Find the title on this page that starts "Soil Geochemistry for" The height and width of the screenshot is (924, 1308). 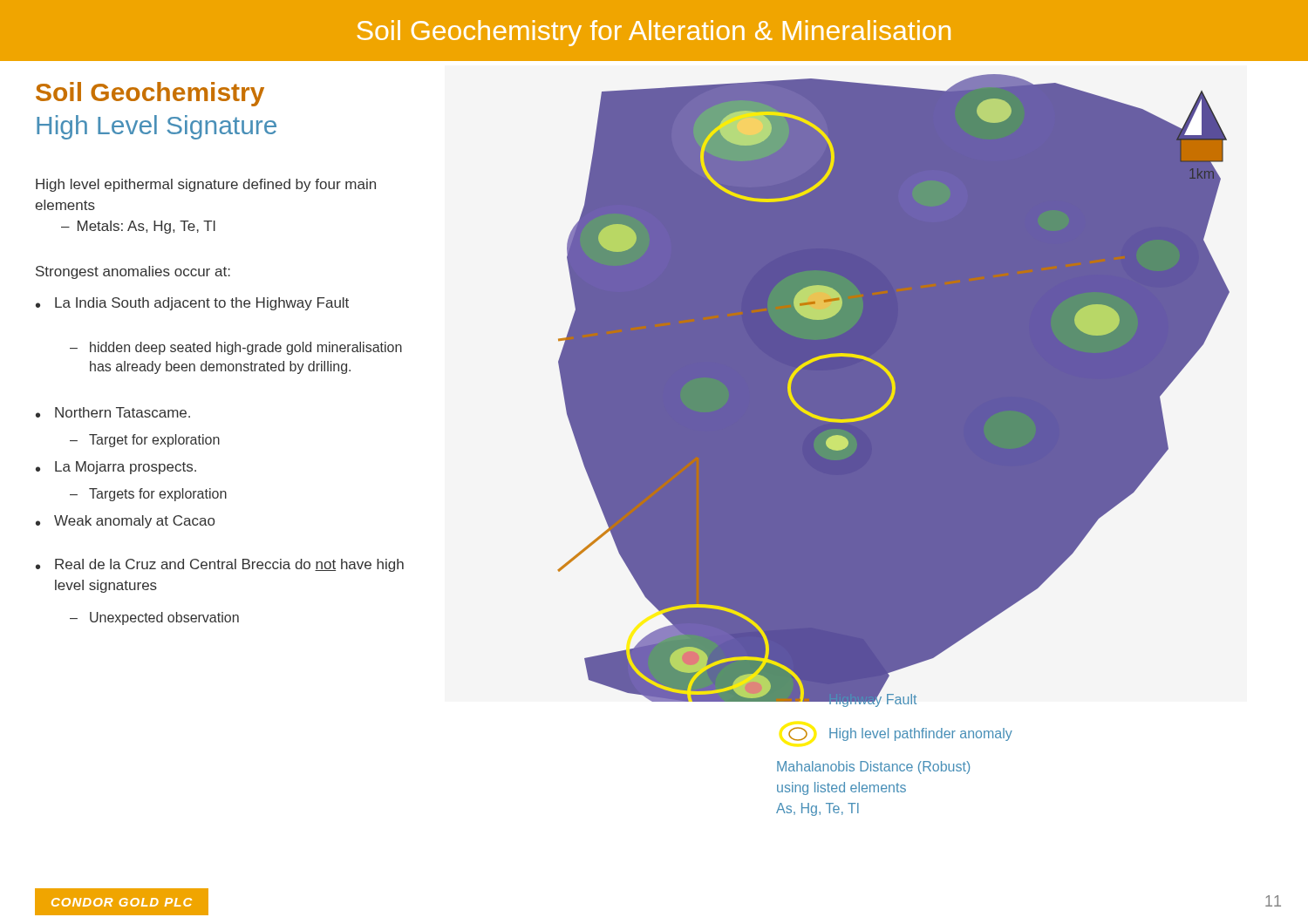click(x=654, y=31)
